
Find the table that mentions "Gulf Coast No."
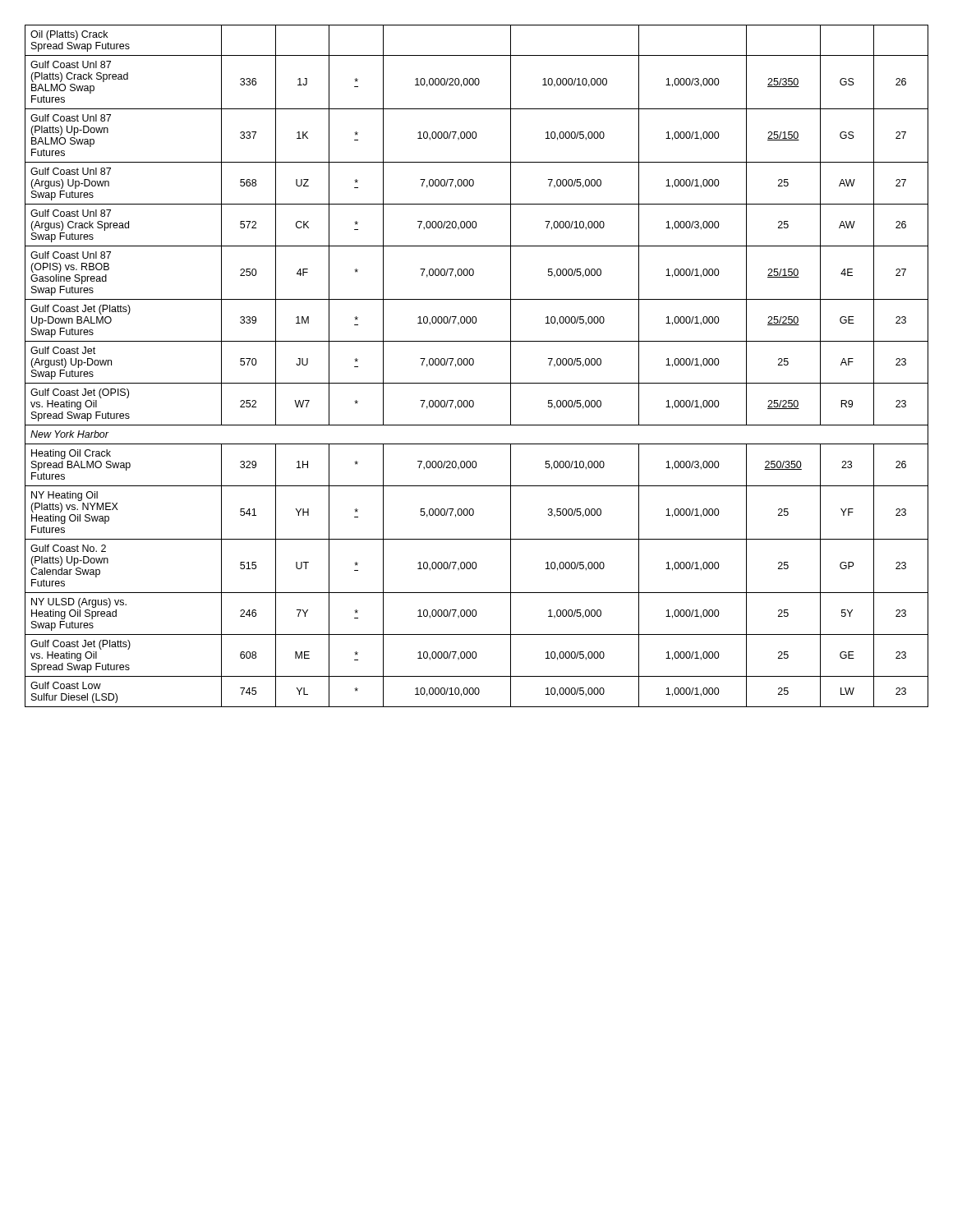coord(476,366)
